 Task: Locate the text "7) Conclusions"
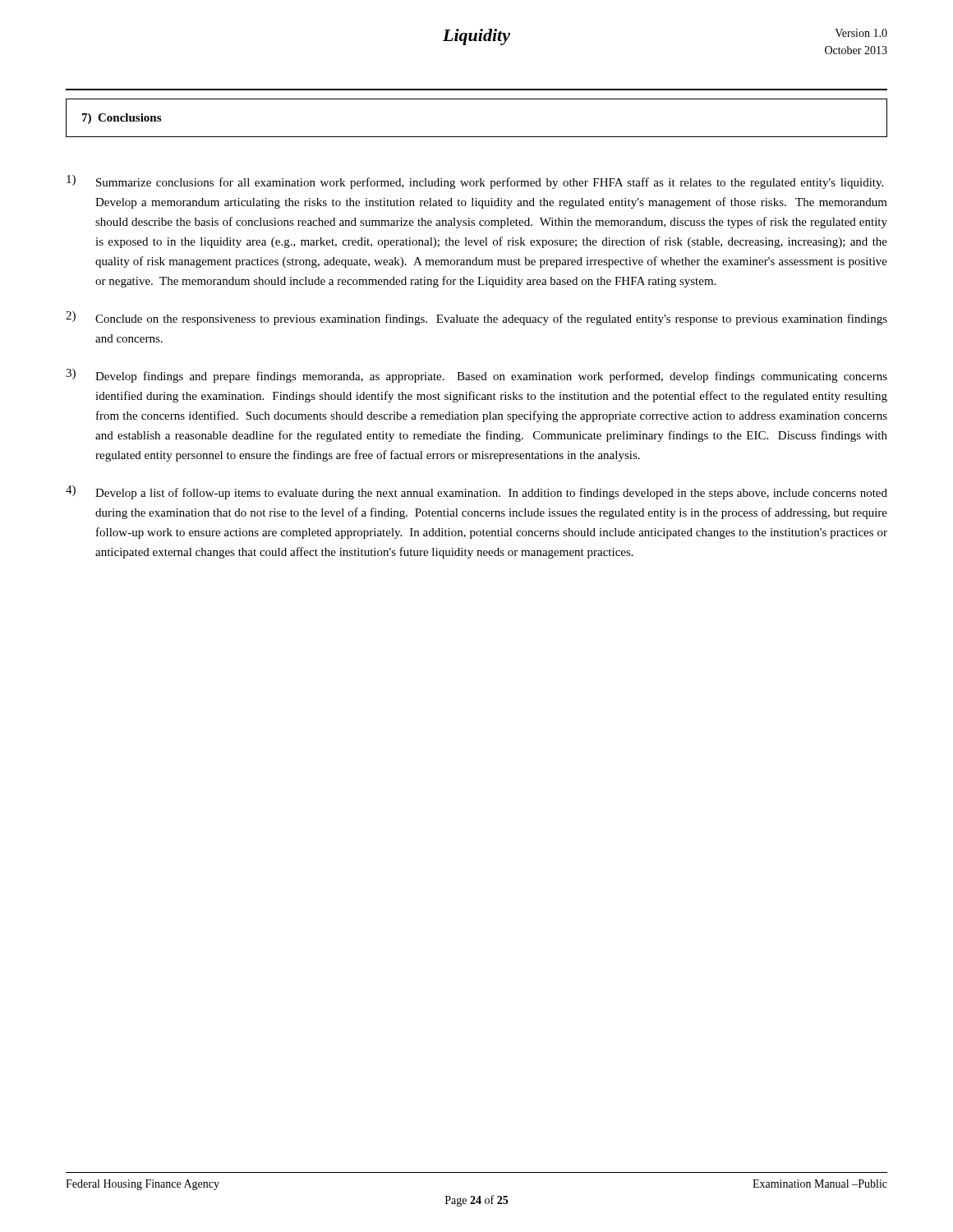click(121, 117)
